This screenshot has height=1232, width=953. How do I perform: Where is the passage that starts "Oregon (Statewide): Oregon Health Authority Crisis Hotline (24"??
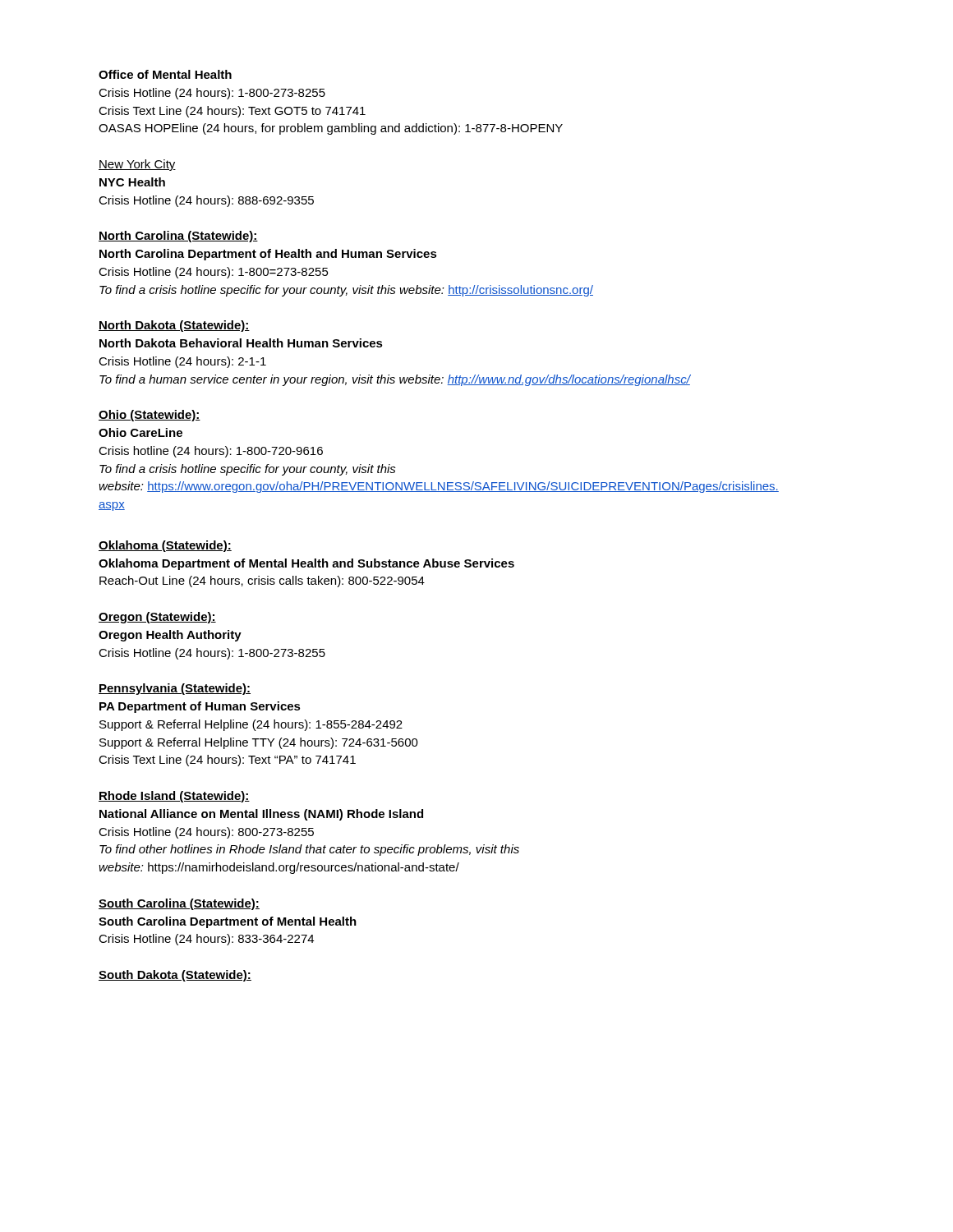tap(157, 618)
